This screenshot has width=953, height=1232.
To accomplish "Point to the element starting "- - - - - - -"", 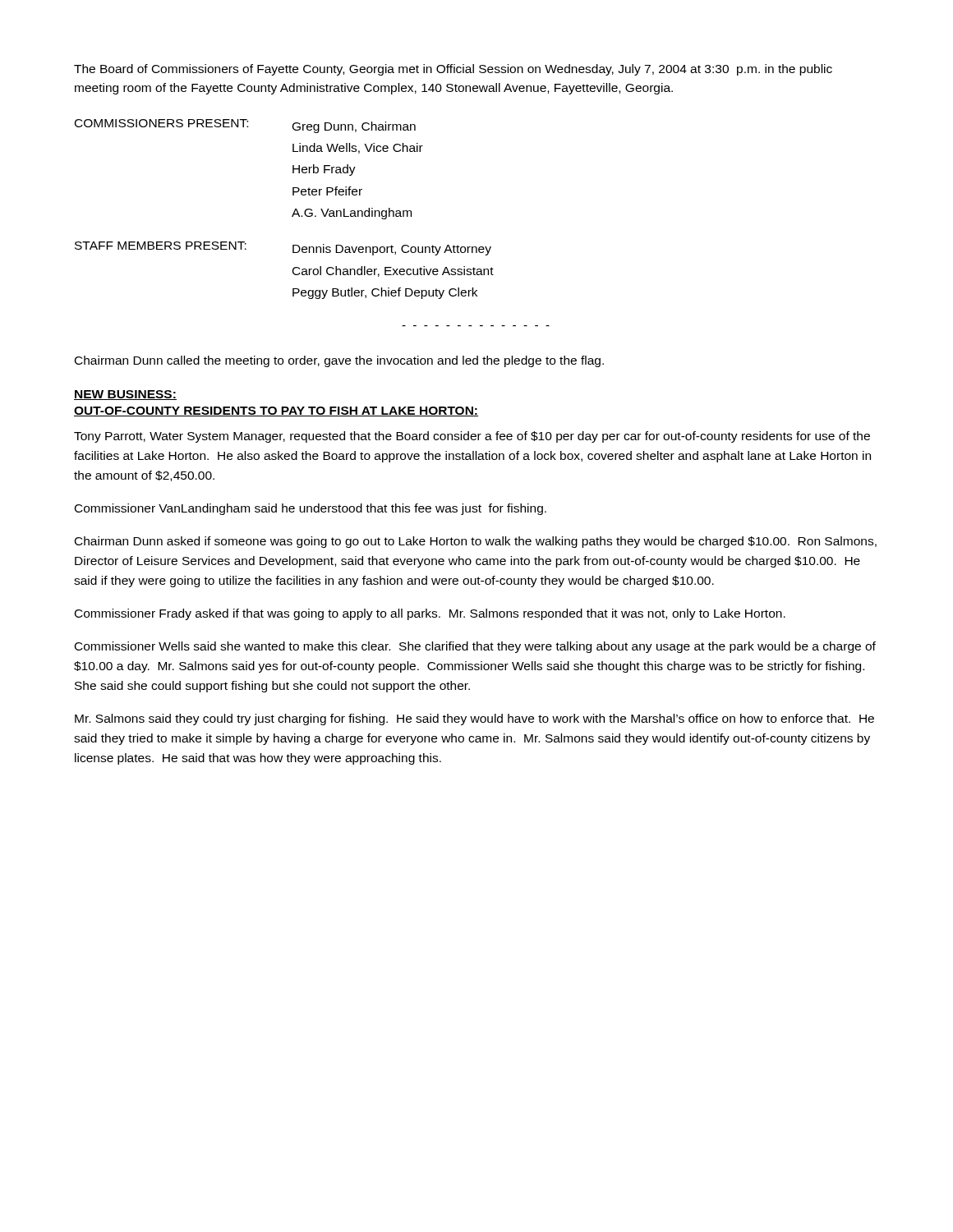I will pos(476,325).
